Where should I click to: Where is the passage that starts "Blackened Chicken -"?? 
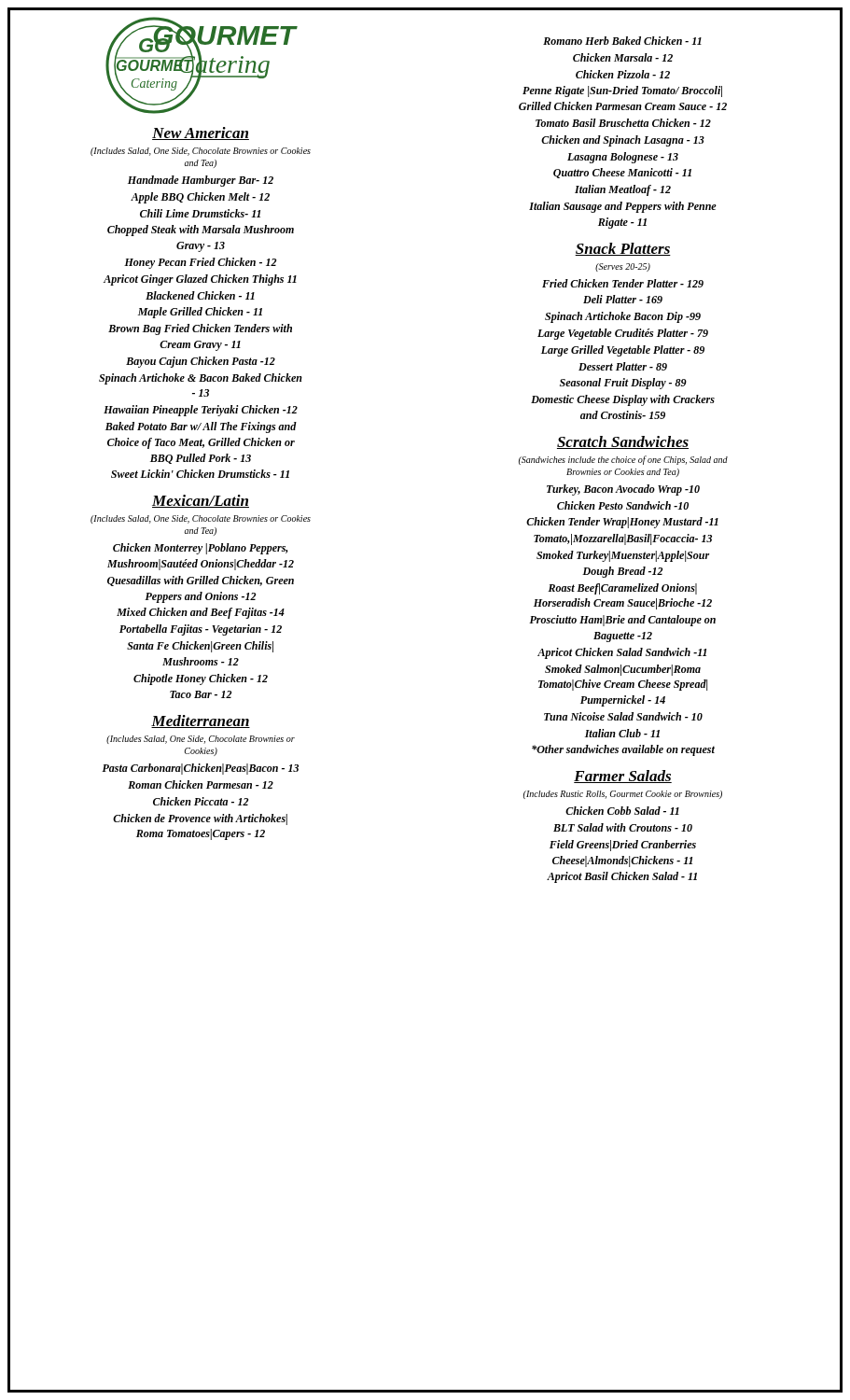[201, 296]
